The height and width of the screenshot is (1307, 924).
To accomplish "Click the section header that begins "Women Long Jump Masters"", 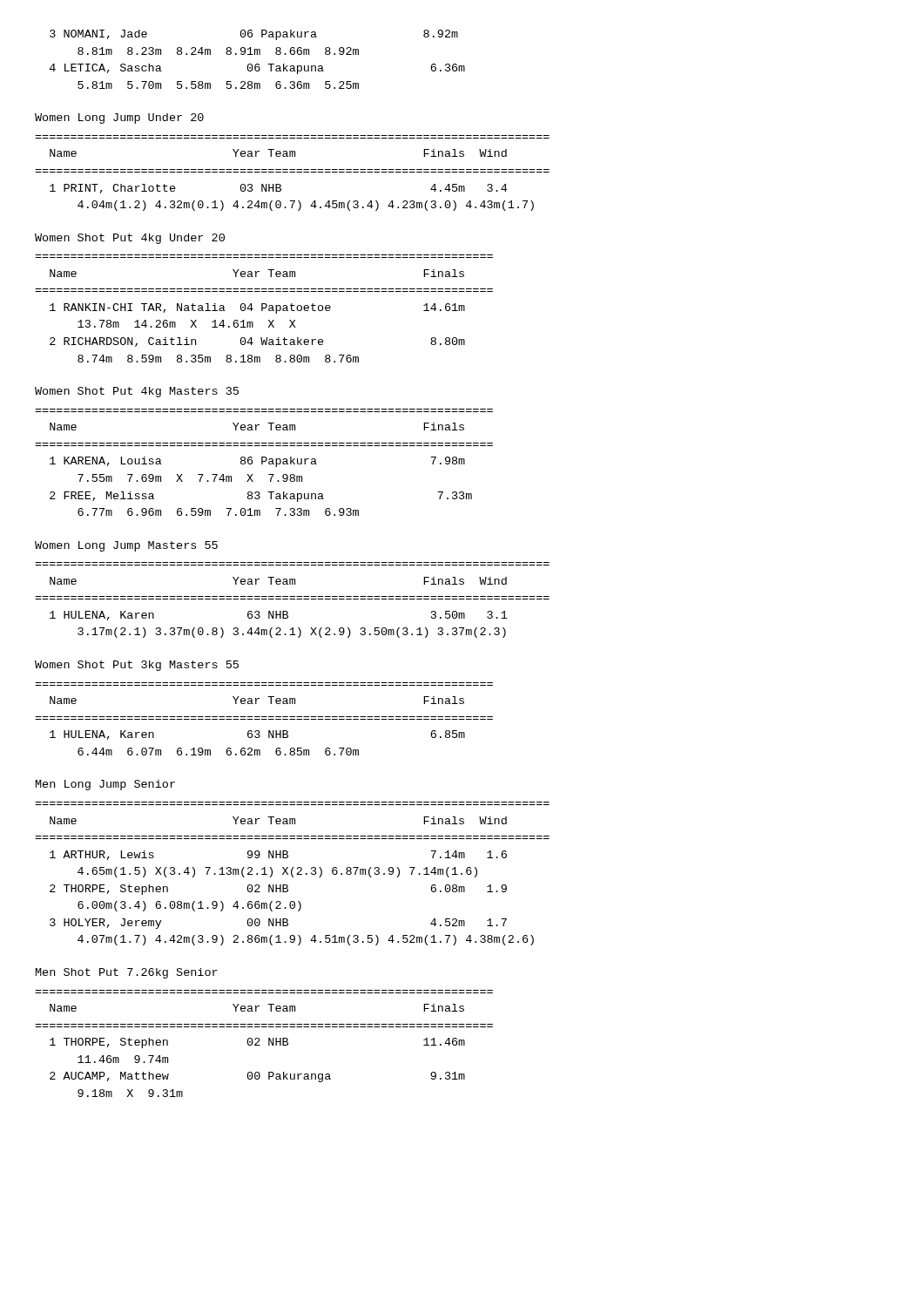I will [127, 546].
